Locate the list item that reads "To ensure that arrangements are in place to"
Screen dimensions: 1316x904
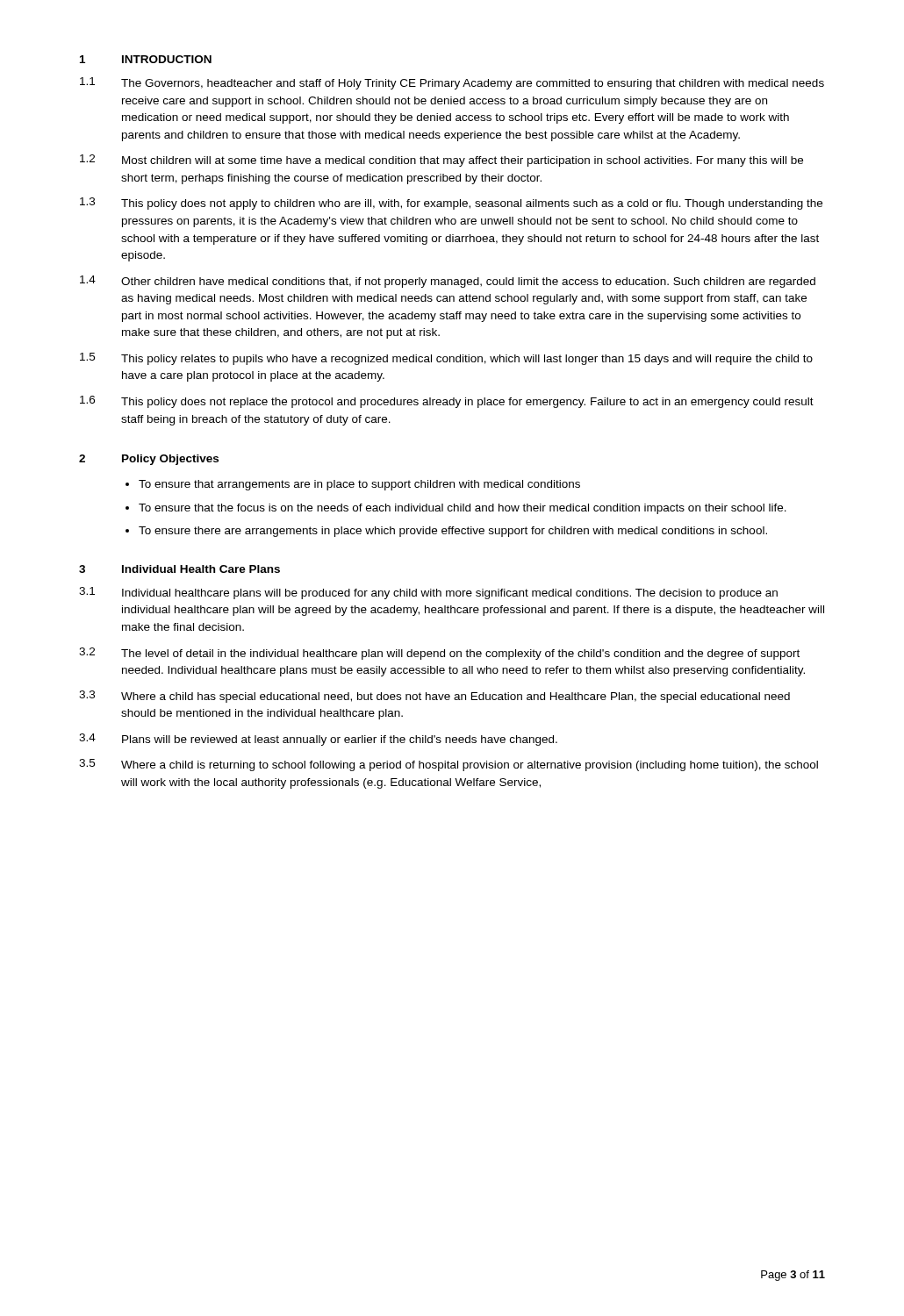(360, 484)
